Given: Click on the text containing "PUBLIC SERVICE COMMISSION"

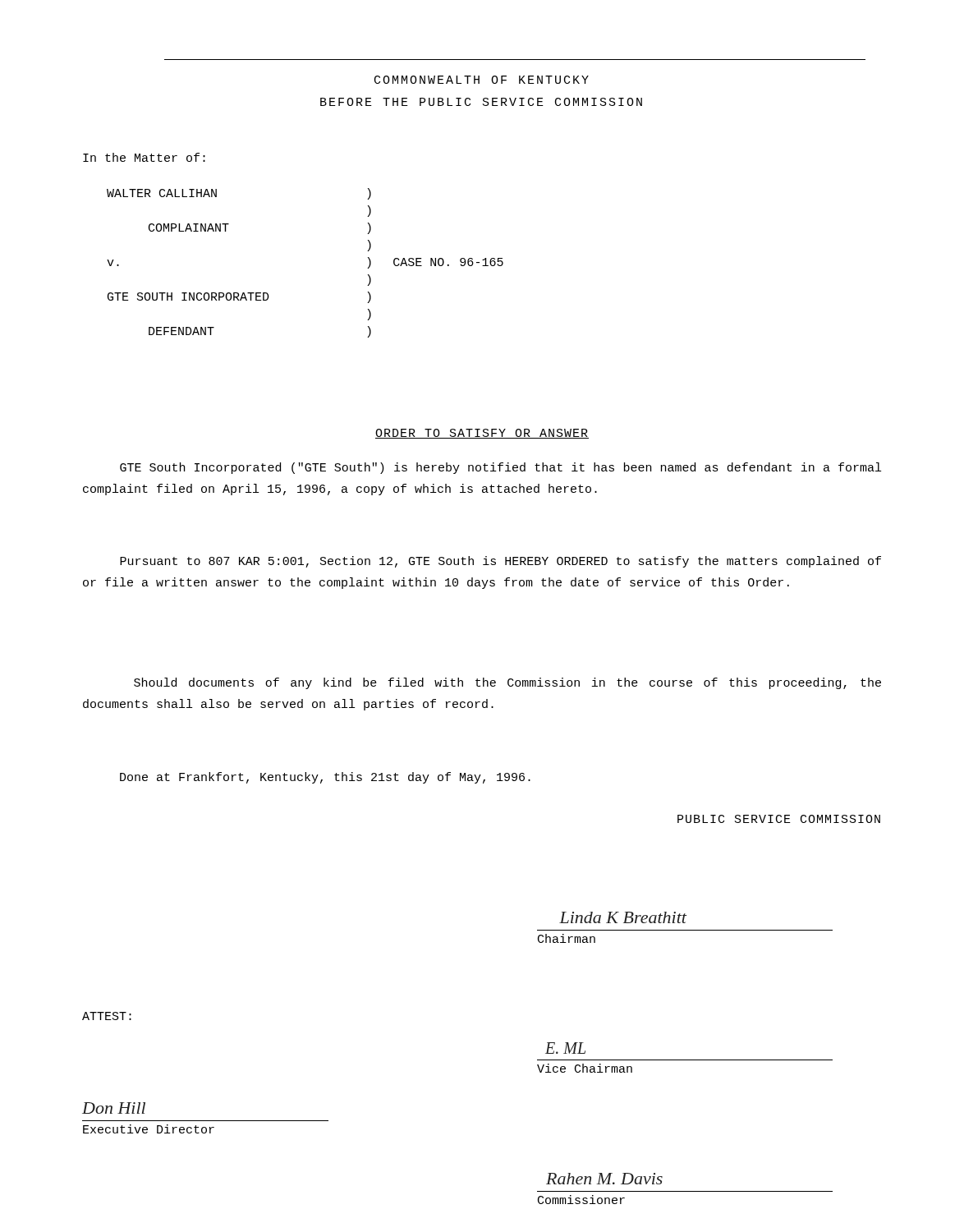Looking at the screenshot, I should coord(779,820).
